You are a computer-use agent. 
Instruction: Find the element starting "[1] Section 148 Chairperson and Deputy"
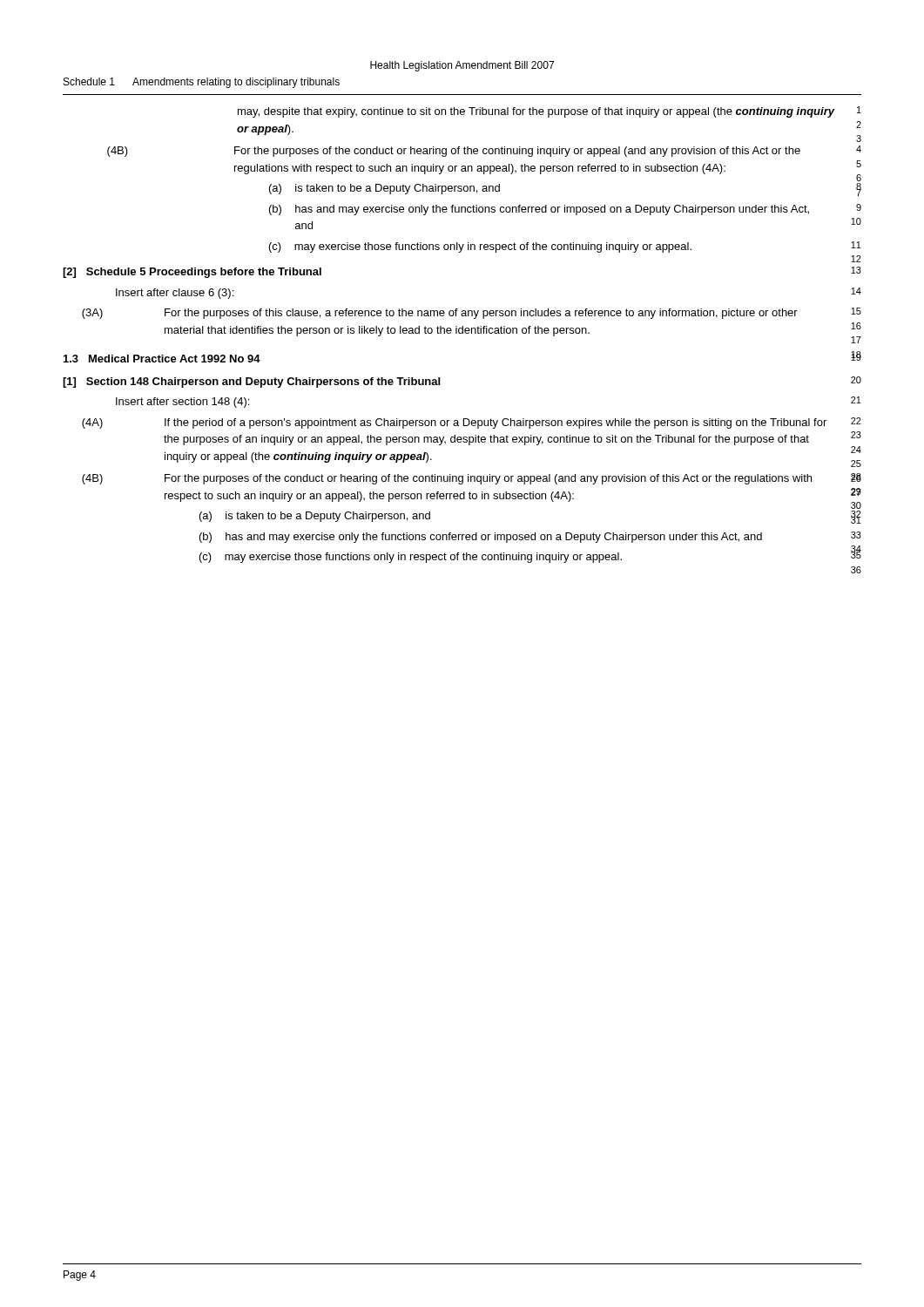[252, 382]
